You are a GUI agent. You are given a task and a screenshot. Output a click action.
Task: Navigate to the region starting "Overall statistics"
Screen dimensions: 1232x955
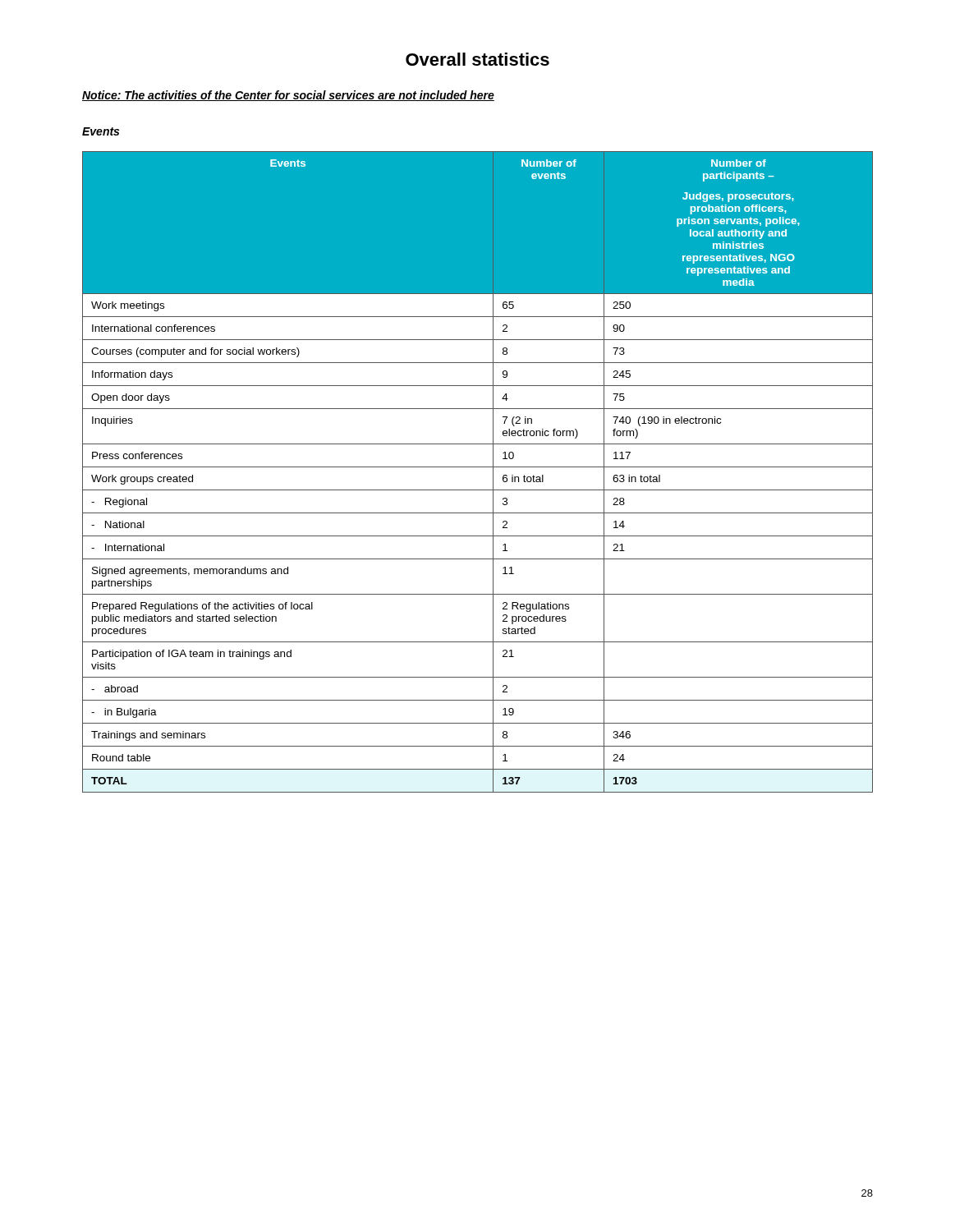[x=478, y=60]
